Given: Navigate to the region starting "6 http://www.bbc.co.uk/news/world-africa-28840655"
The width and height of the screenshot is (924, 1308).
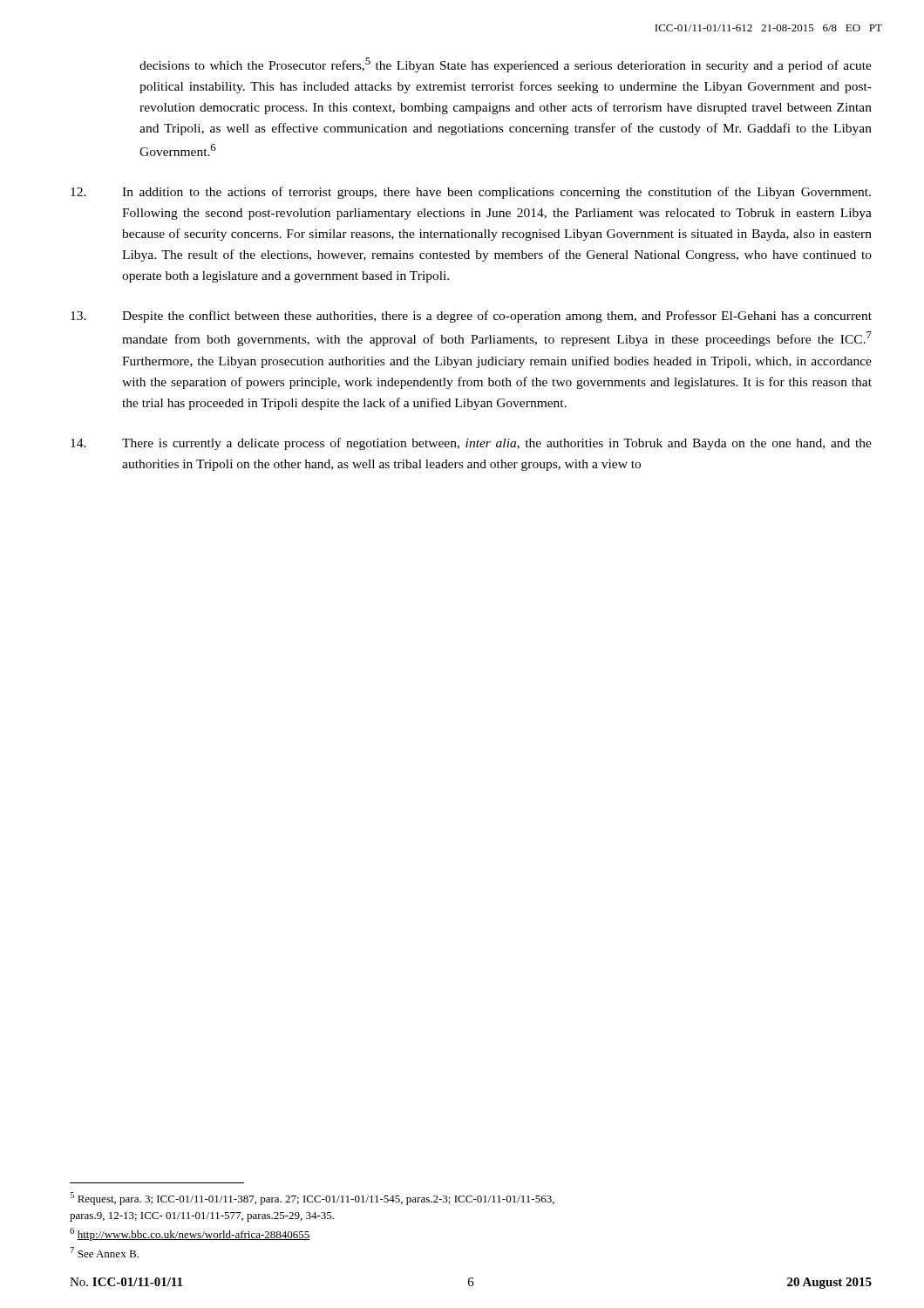Looking at the screenshot, I should point(190,1233).
